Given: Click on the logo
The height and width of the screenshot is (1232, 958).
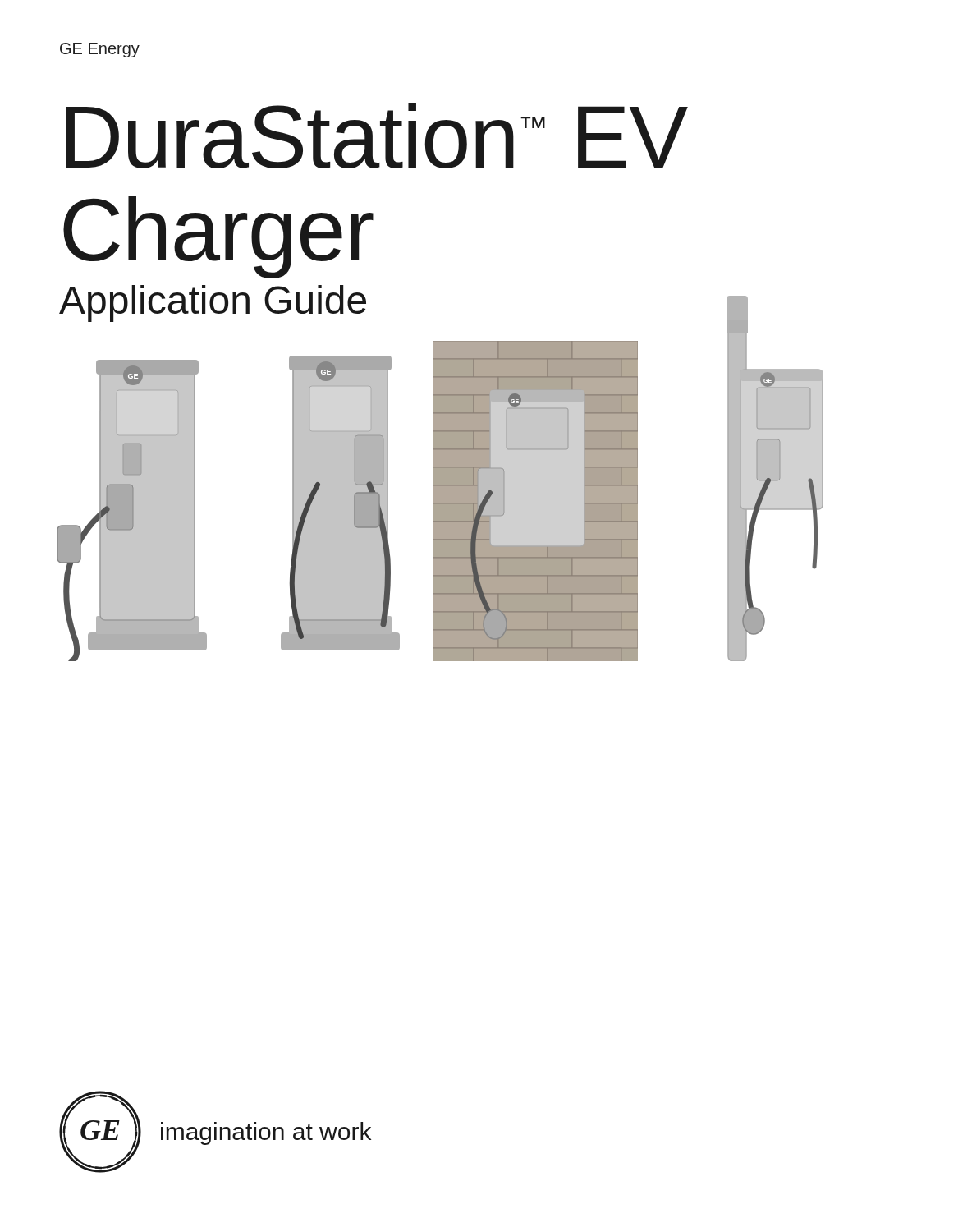Looking at the screenshot, I should pos(215,1132).
